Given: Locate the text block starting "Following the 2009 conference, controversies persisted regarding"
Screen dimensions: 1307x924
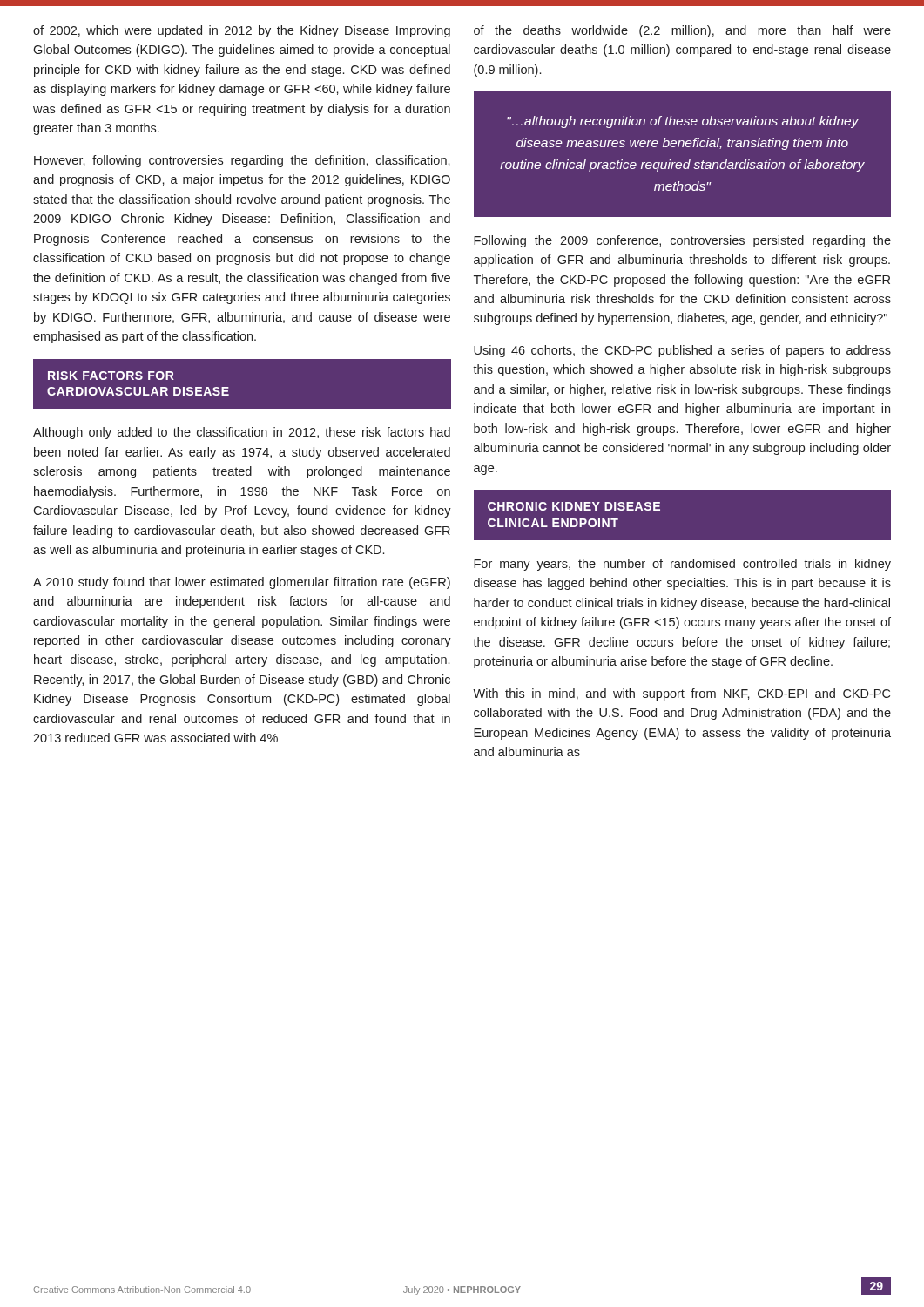Looking at the screenshot, I should pyautogui.click(x=682, y=279).
